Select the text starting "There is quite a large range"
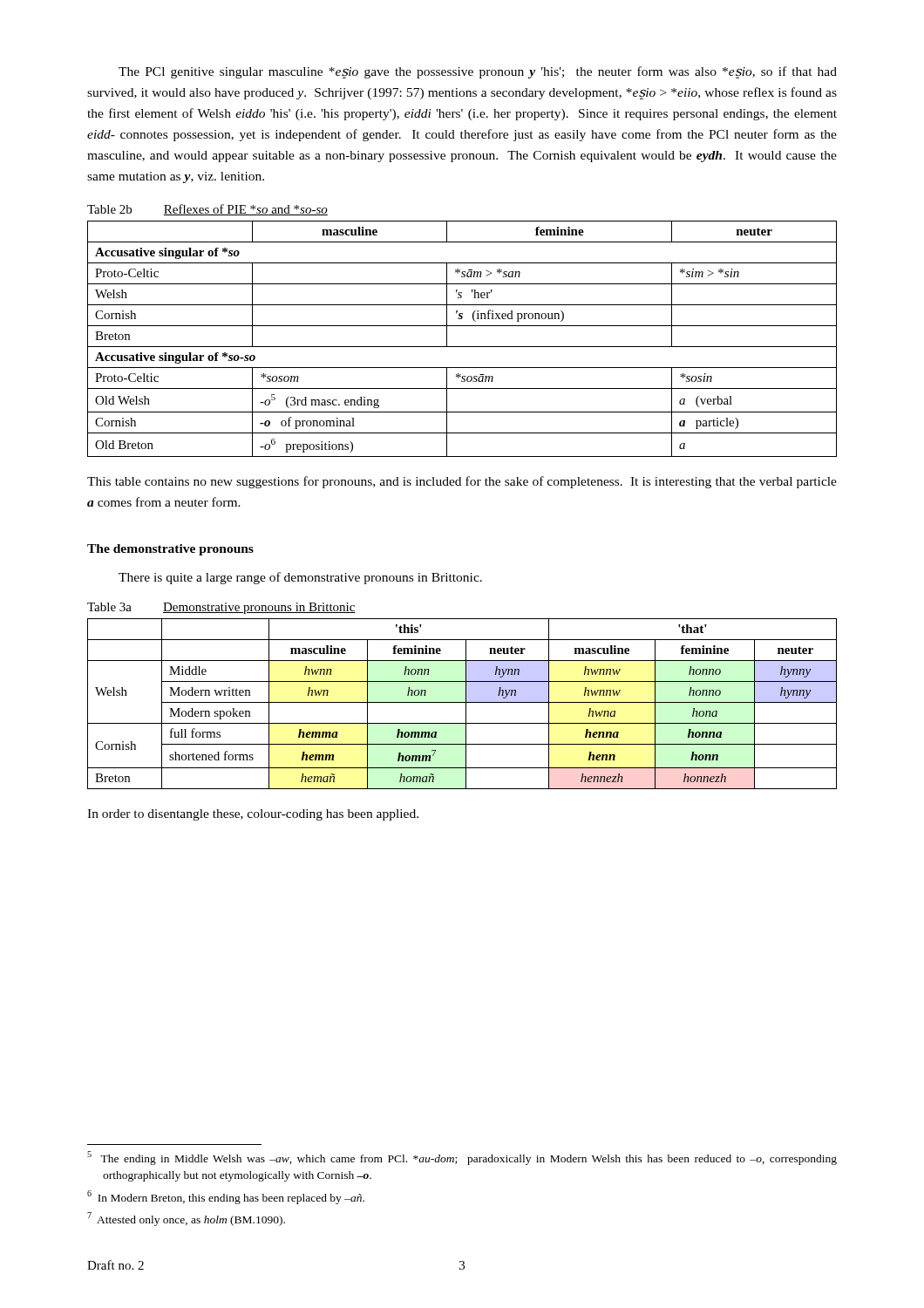924x1308 pixels. (x=301, y=577)
